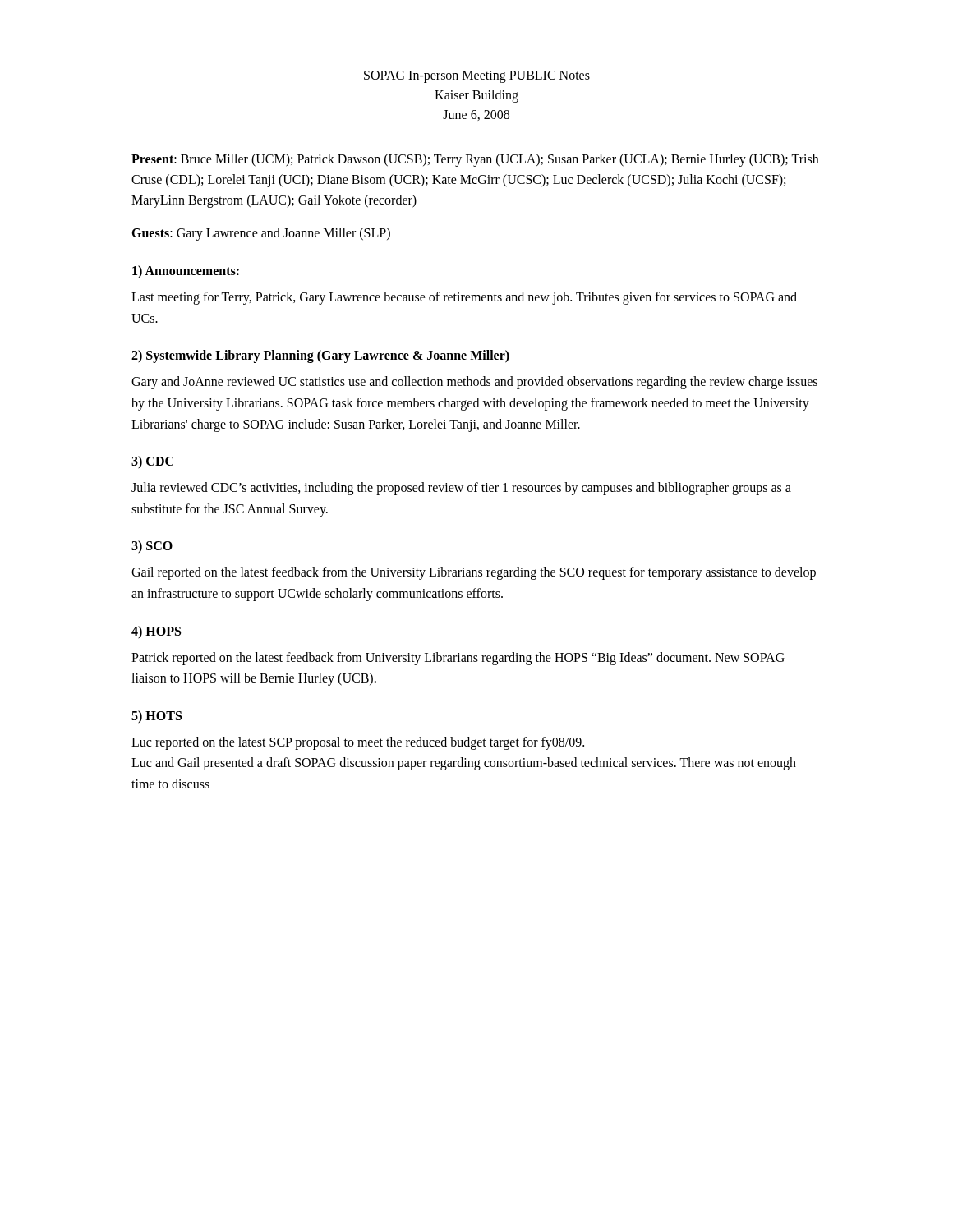Select the section header containing "5) HOTS"
This screenshot has width=953, height=1232.
[157, 716]
